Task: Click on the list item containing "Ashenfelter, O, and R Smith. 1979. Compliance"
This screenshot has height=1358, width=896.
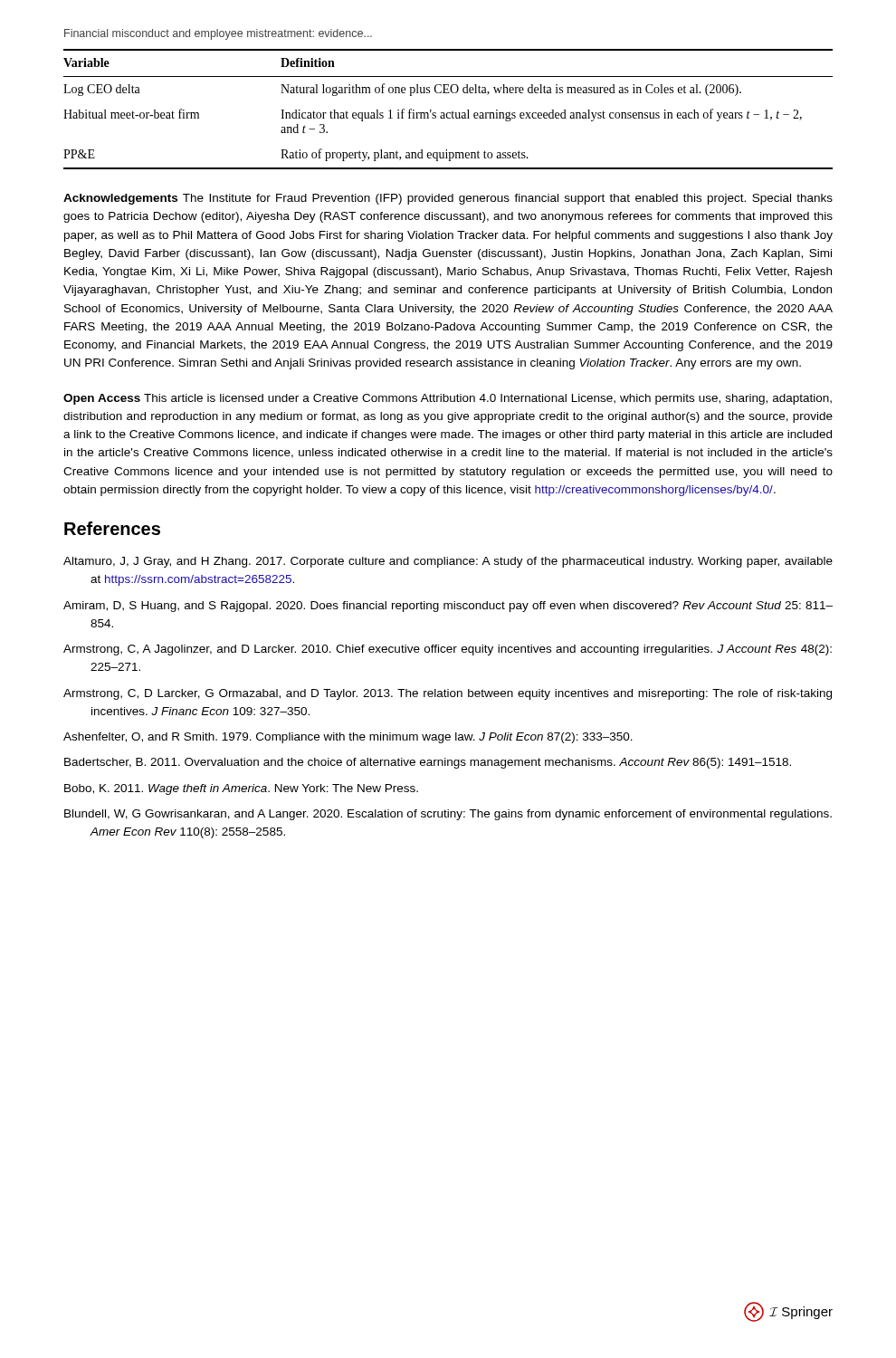Action: coord(348,736)
